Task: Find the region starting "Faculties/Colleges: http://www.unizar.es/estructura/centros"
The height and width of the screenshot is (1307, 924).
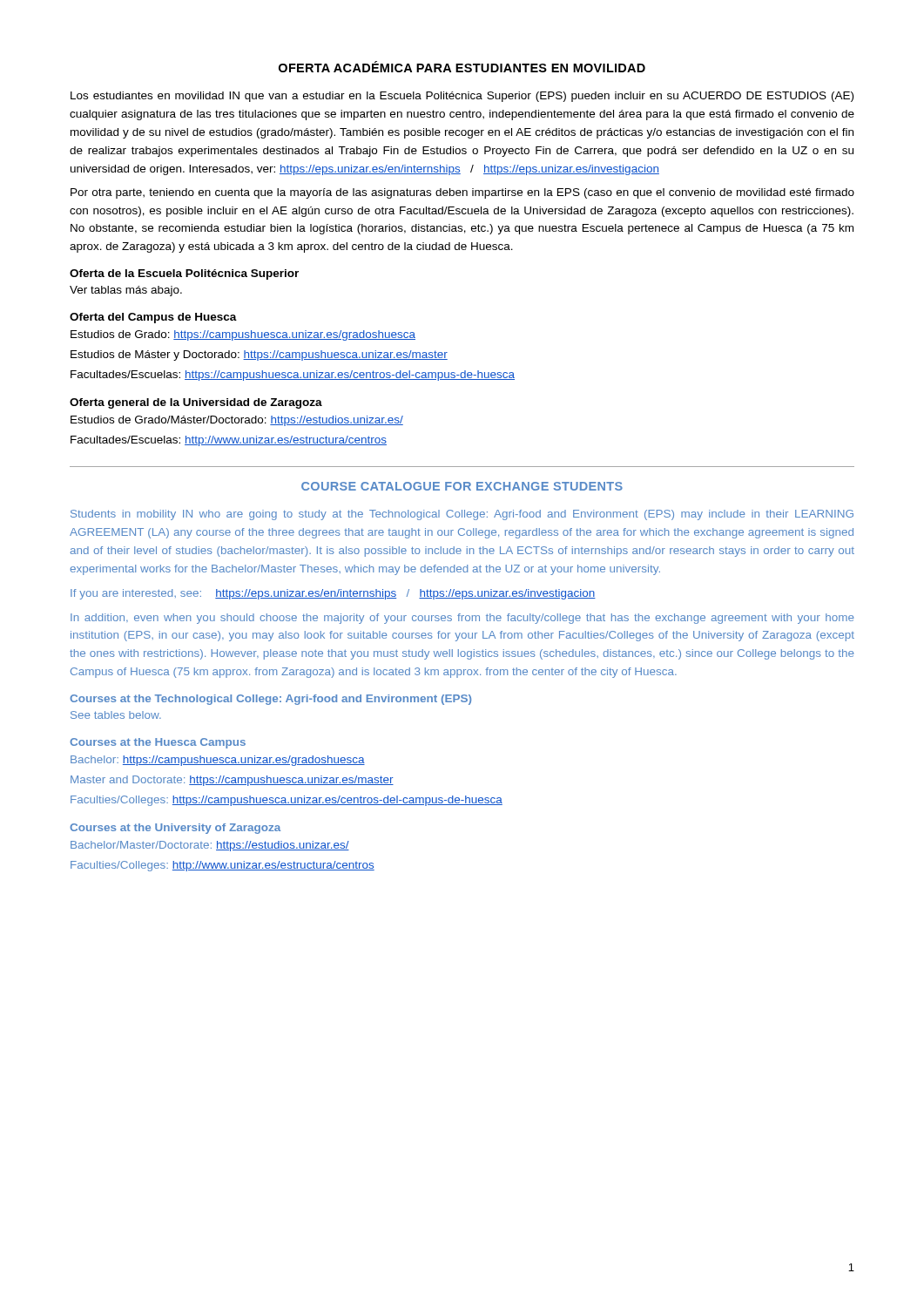Action: pyautogui.click(x=222, y=865)
